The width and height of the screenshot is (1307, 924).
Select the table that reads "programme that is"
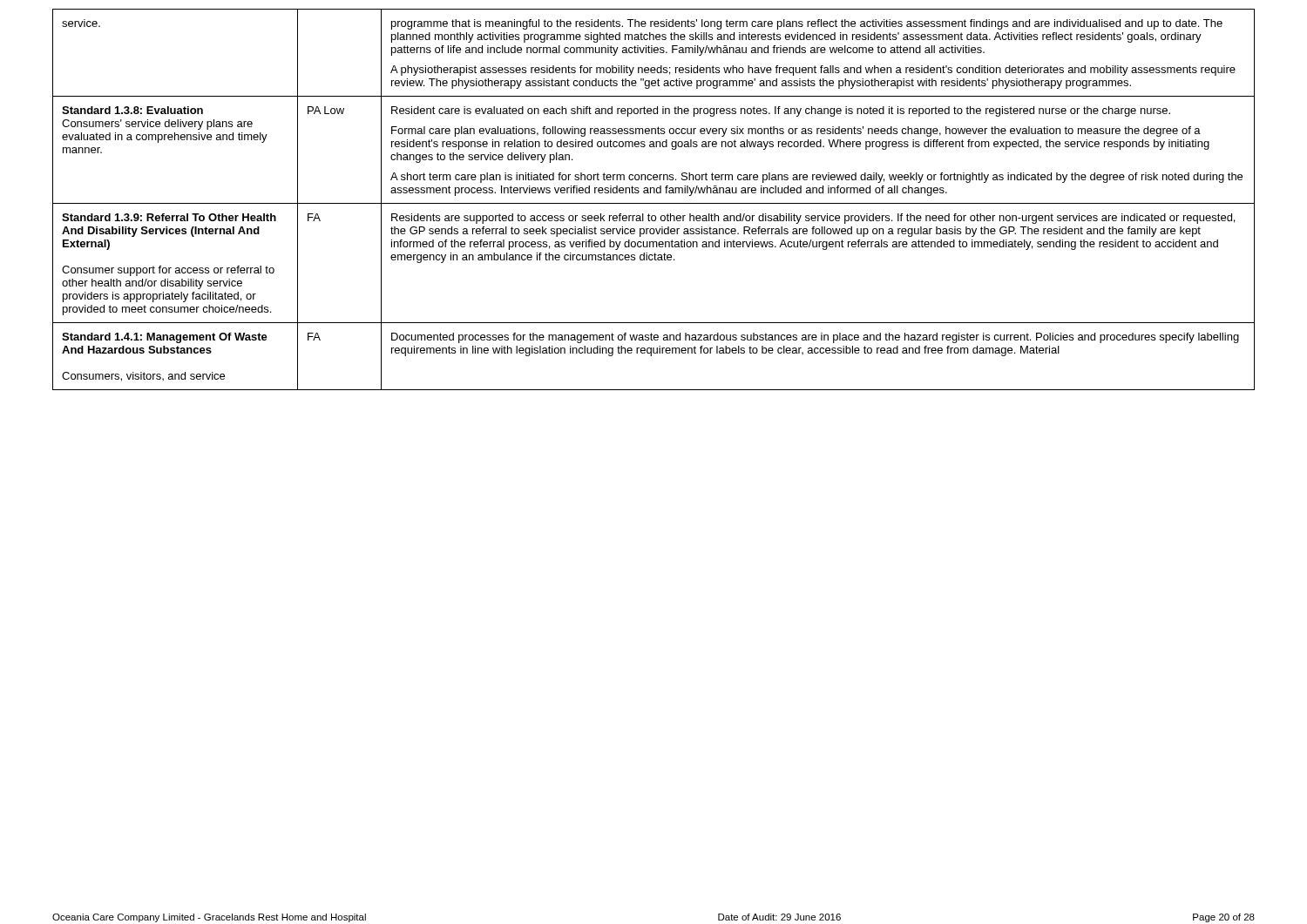click(x=654, y=199)
